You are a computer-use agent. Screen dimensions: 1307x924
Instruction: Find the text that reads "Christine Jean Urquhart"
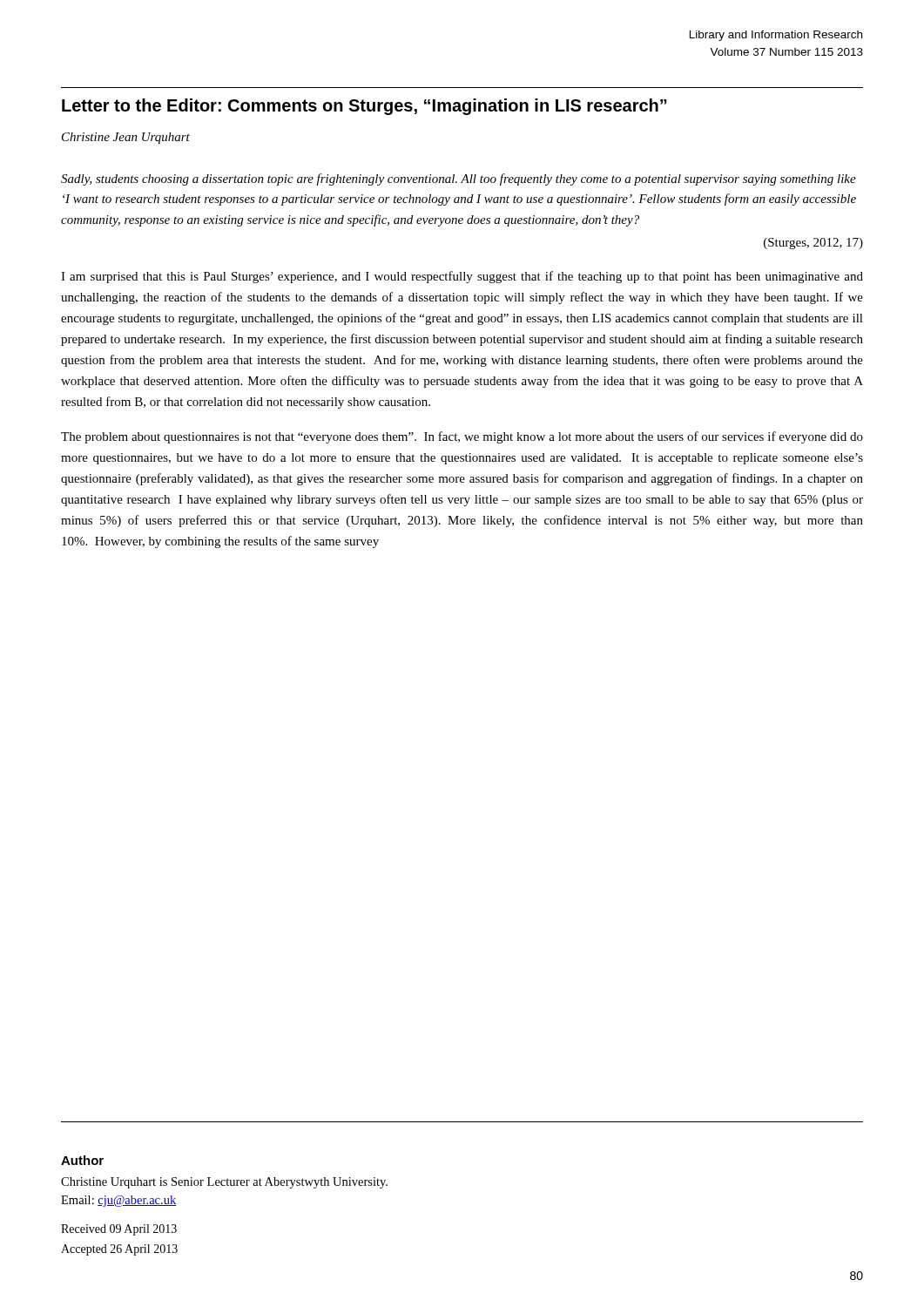tap(125, 137)
